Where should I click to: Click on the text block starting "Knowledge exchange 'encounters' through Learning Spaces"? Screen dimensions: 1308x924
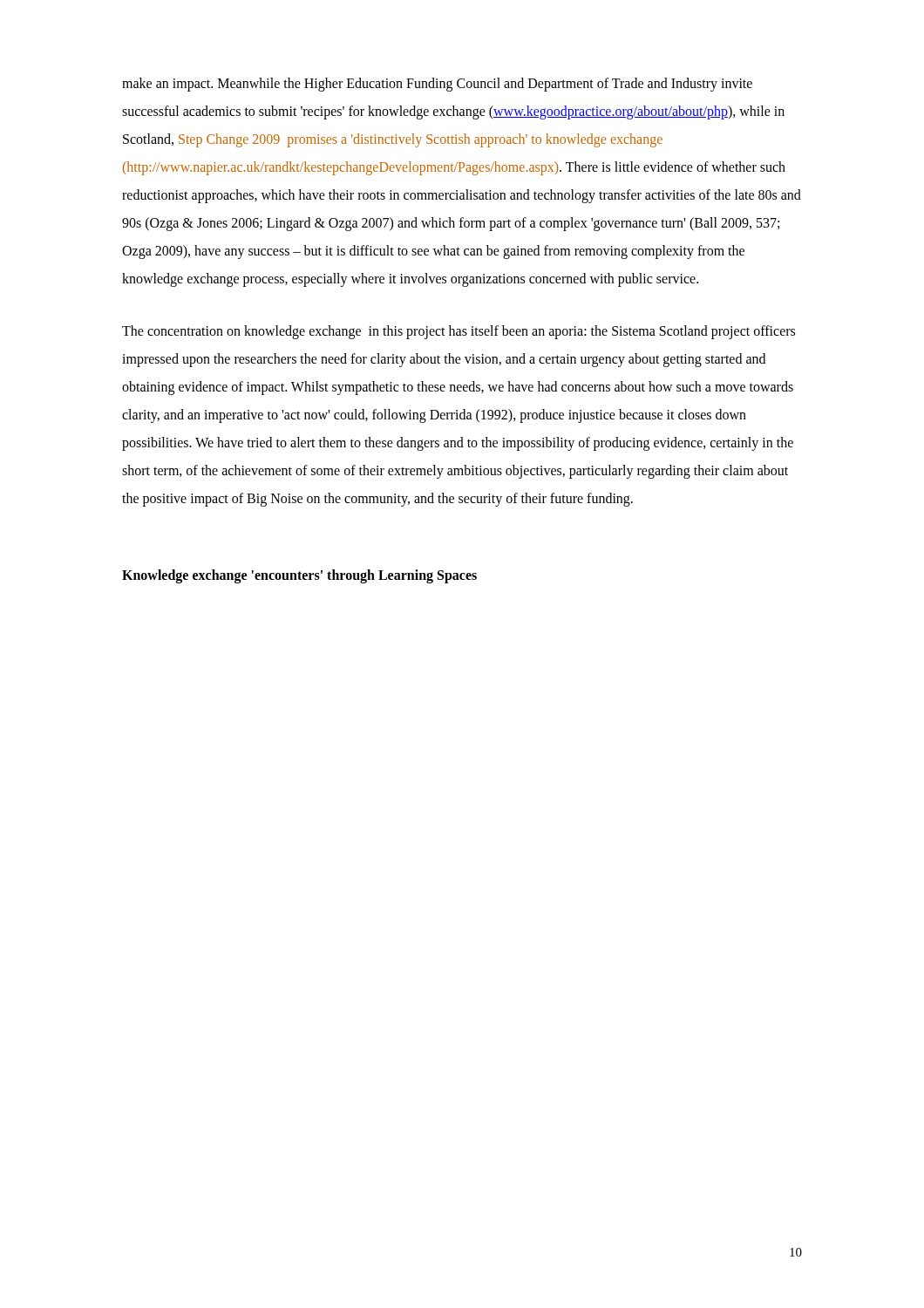click(x=300, y=575)
